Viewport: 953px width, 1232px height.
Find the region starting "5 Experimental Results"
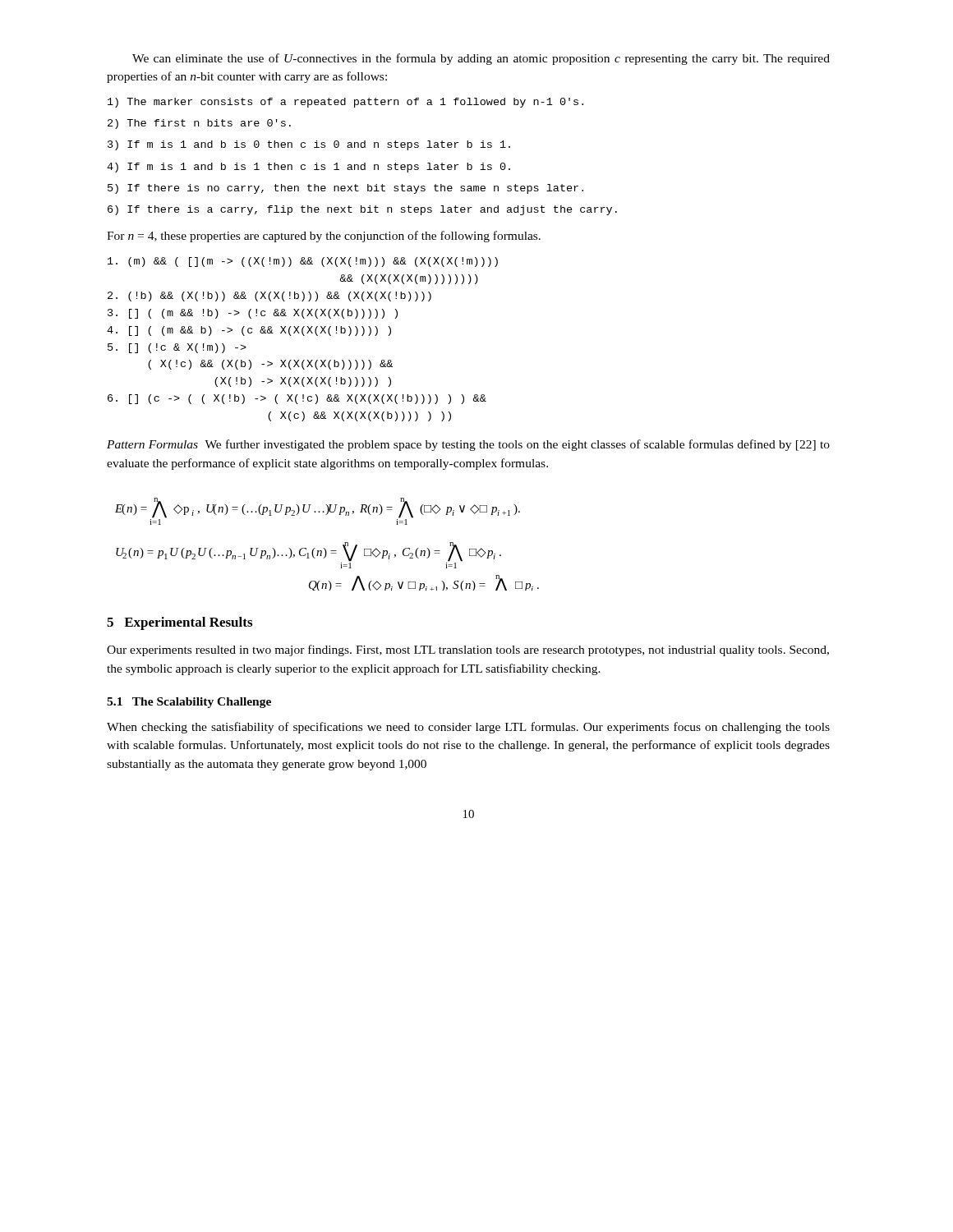[180, 622]
